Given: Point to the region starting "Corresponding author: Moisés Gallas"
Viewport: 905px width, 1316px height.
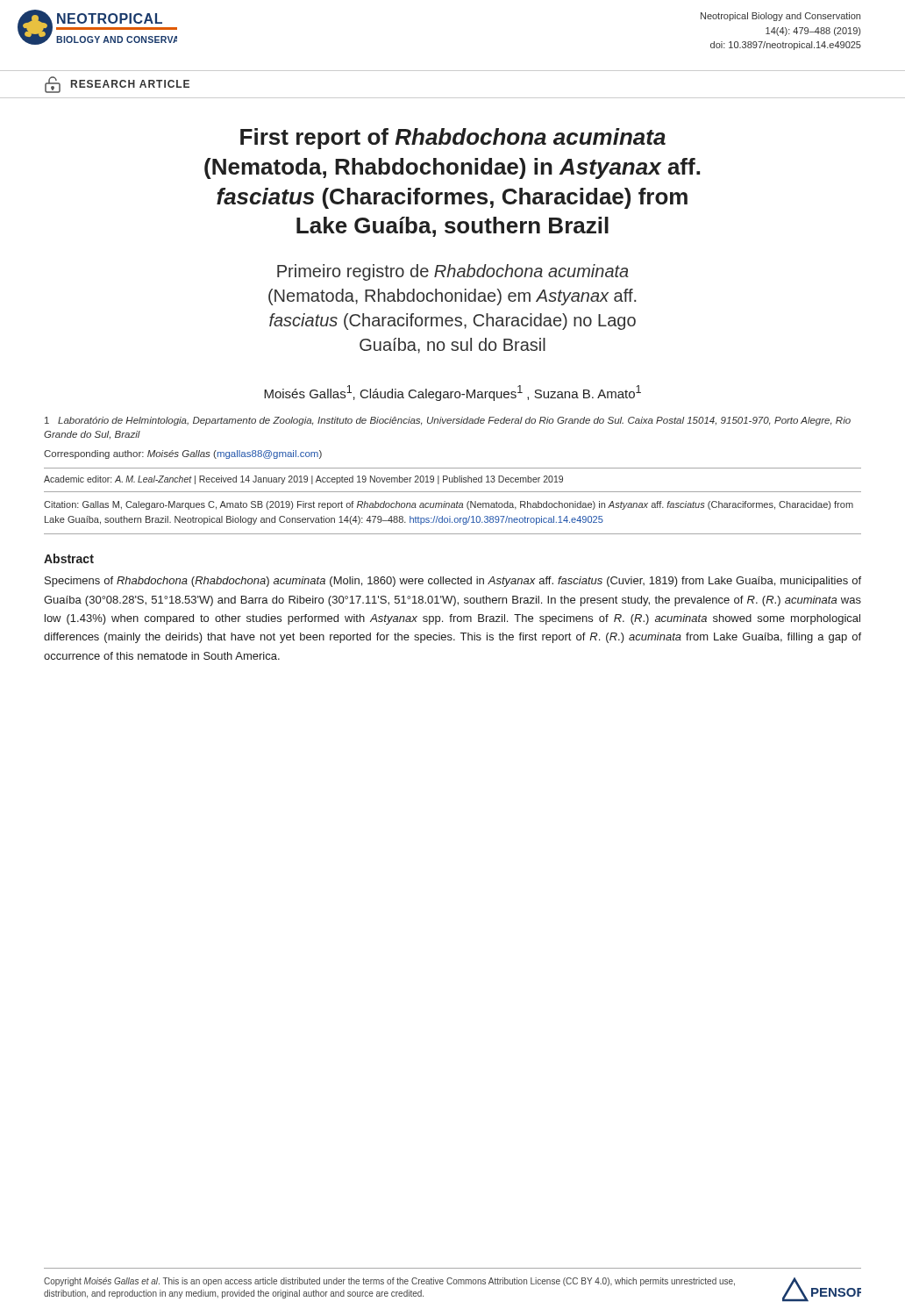Looking at the screenshot, I should (x=183, y=454).
